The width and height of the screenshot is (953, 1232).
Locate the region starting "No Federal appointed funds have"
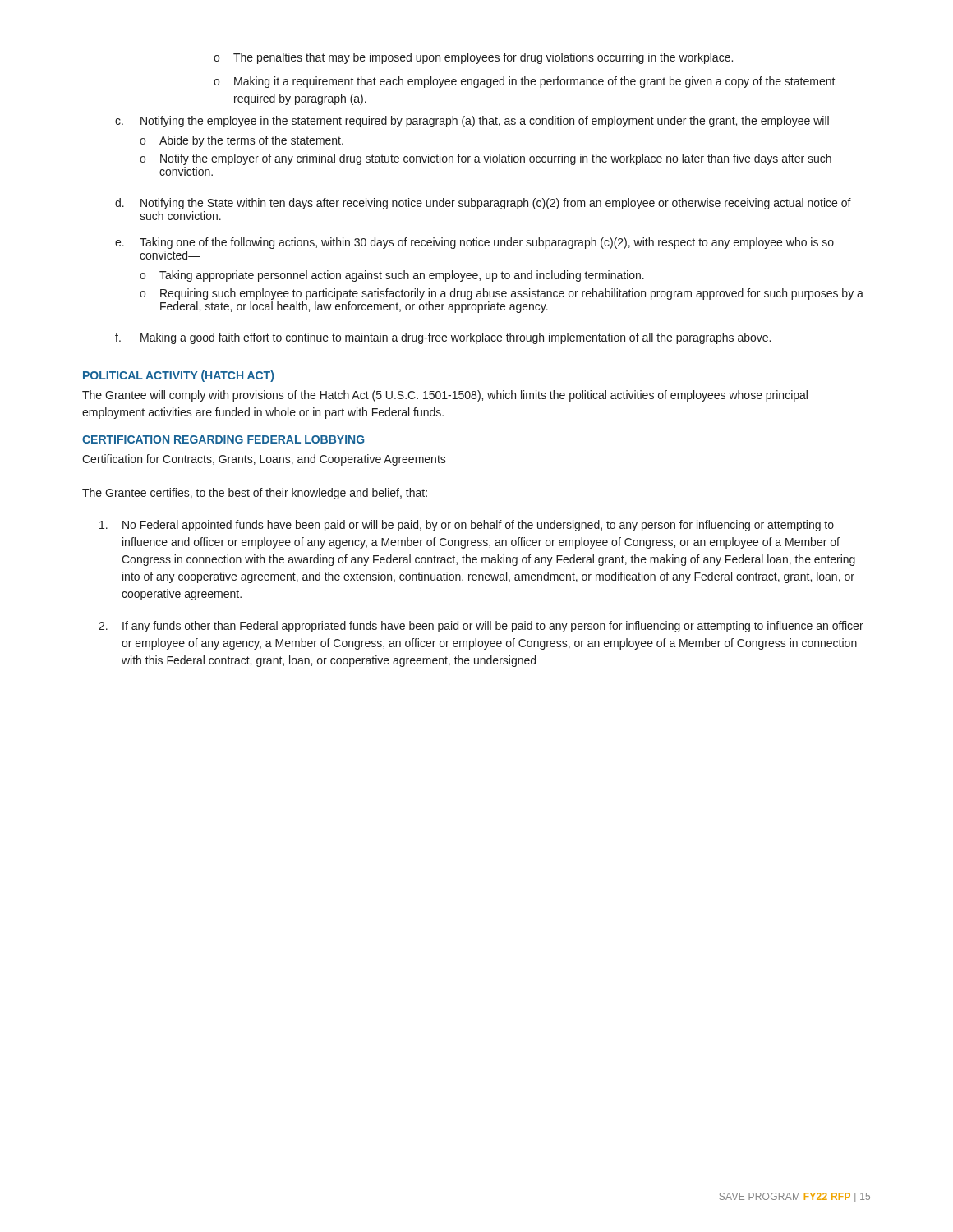coord(485,560)
